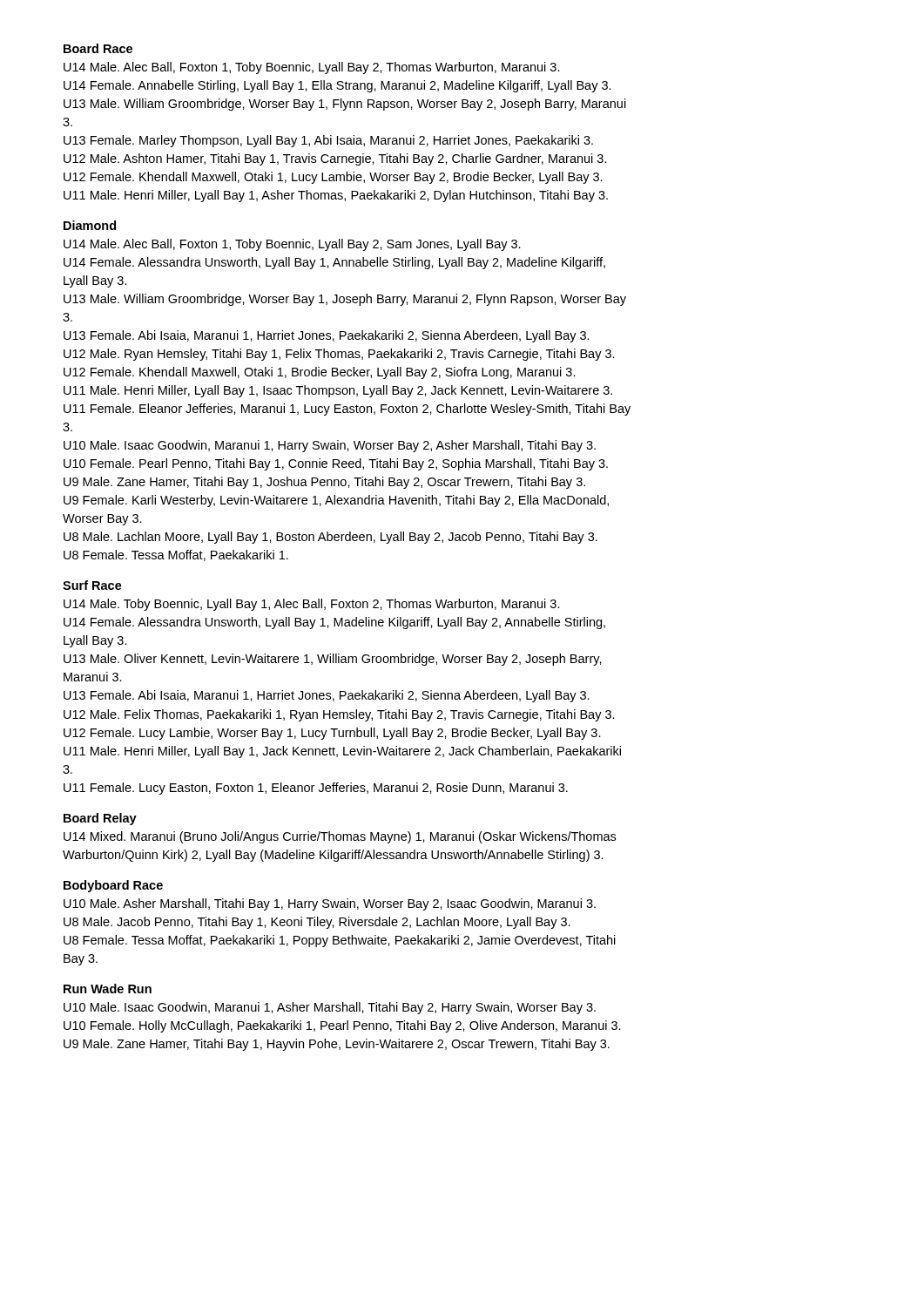
Task: Click on the section header with the text "Board Relay"
Action: point(100,818)
